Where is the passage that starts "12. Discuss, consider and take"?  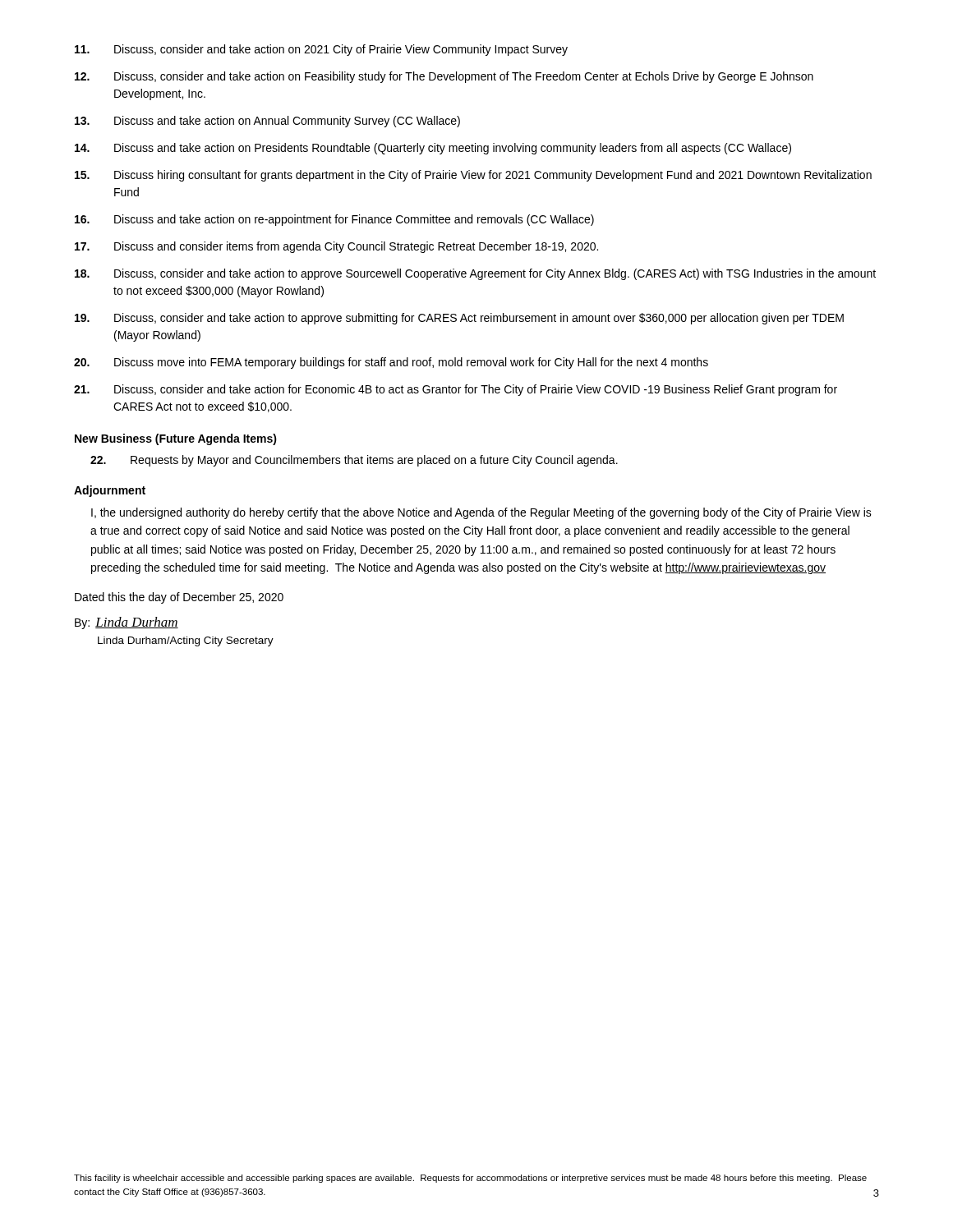pyautogui.click(x=476, y=85)
